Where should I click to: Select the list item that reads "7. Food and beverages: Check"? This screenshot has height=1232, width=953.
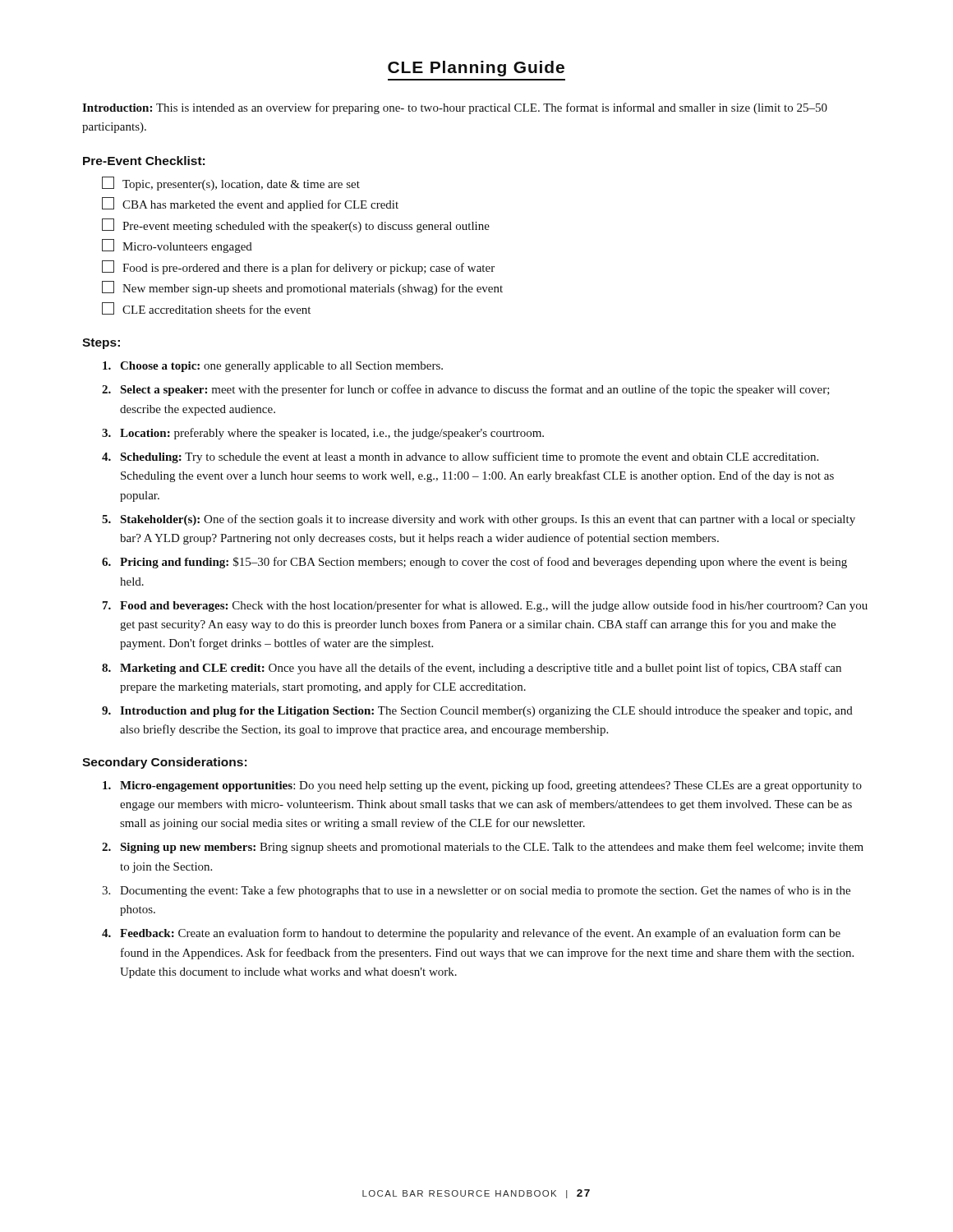[486, 625]
